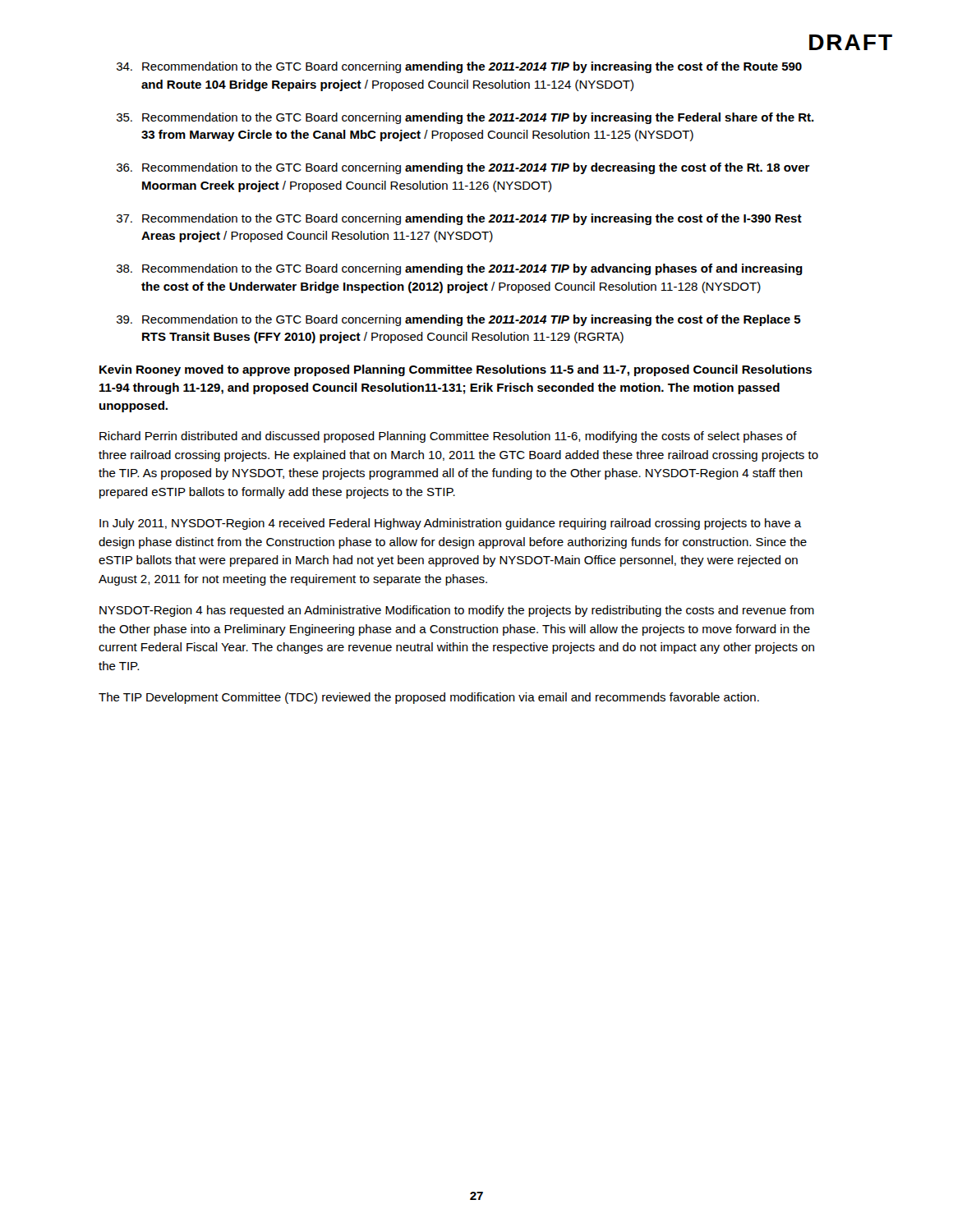Find the list item with the text "38. Recommendation to the GTC Board concerning"
This screenshot has width=953, height=1232.
(460, 277)
